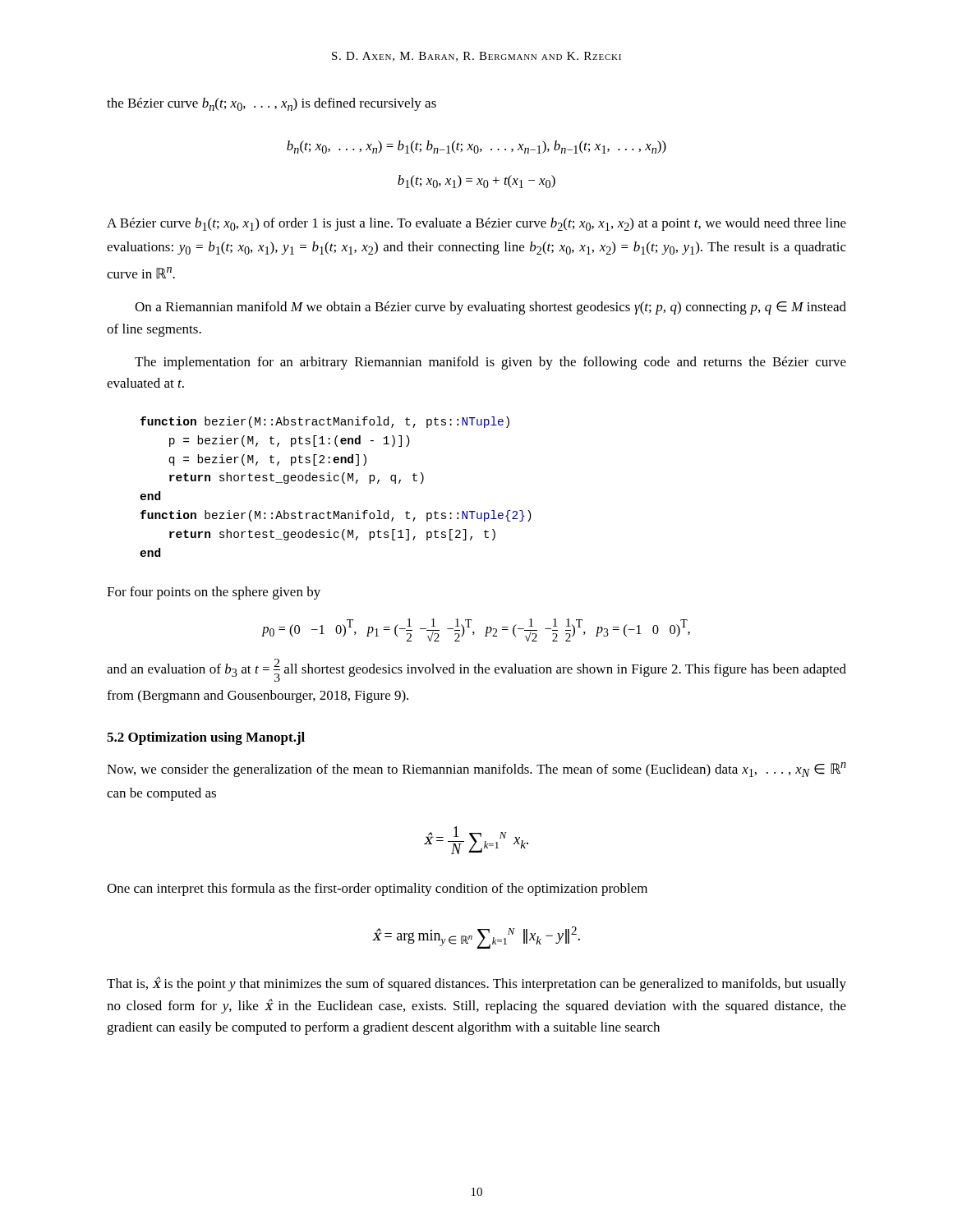
Task: Click on the text starting "p0 = ( 0 −1"
Action: [476, 630]
